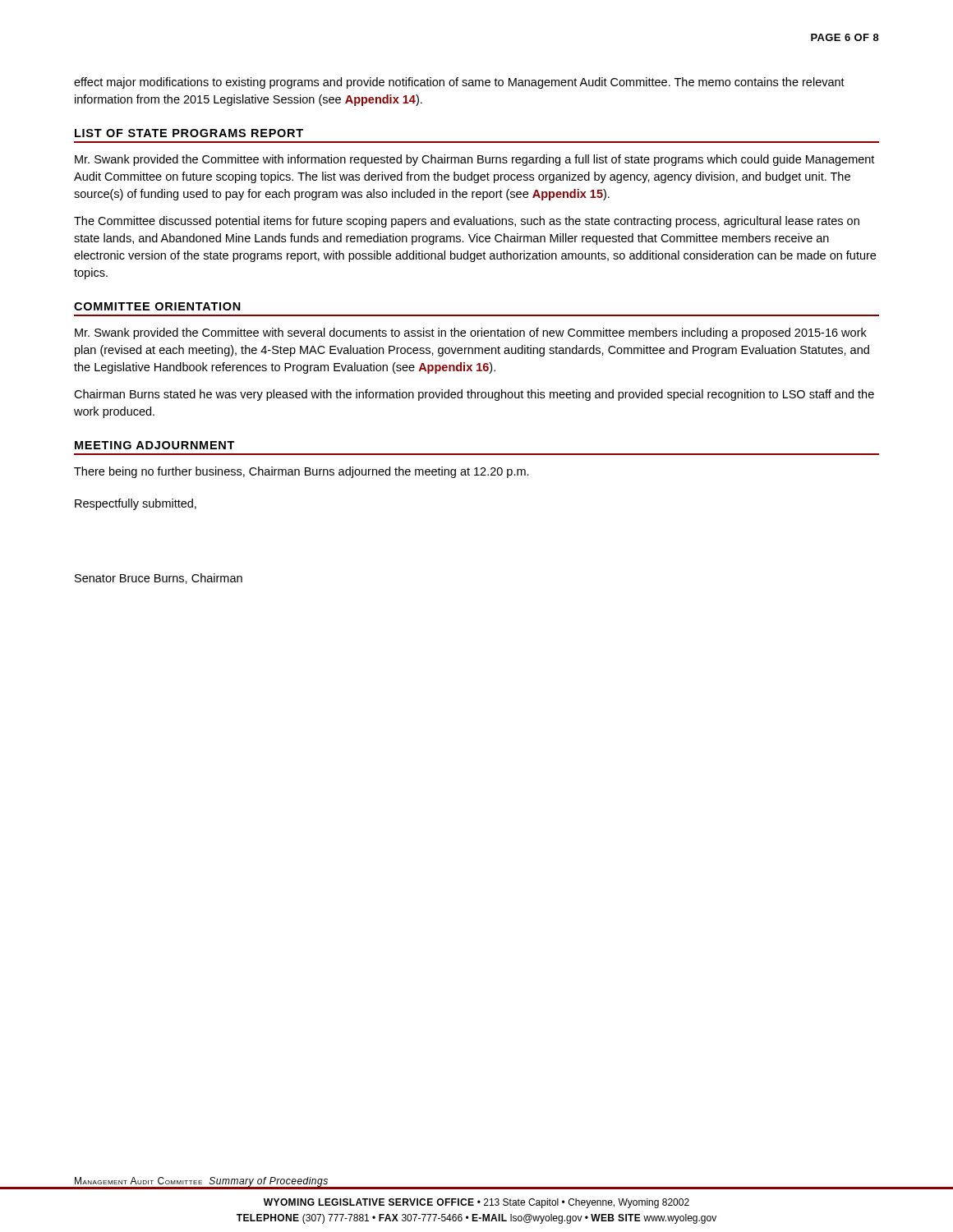
Task: Locate the passage starting "The Committee discussed potential items for future"
Action: (x=475, y=247)
